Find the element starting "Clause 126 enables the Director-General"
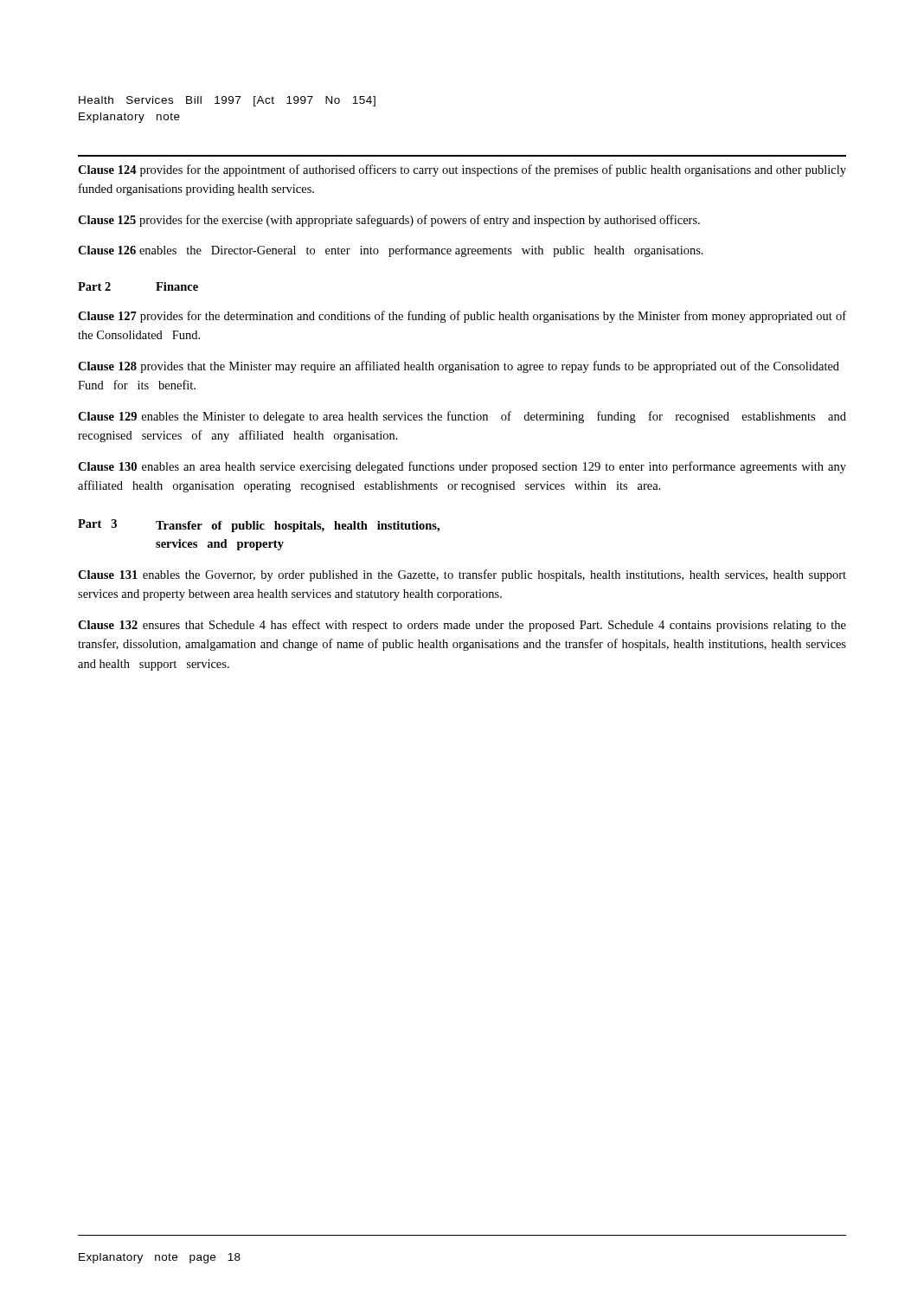 pyautogui.click(x=391, y=250)
